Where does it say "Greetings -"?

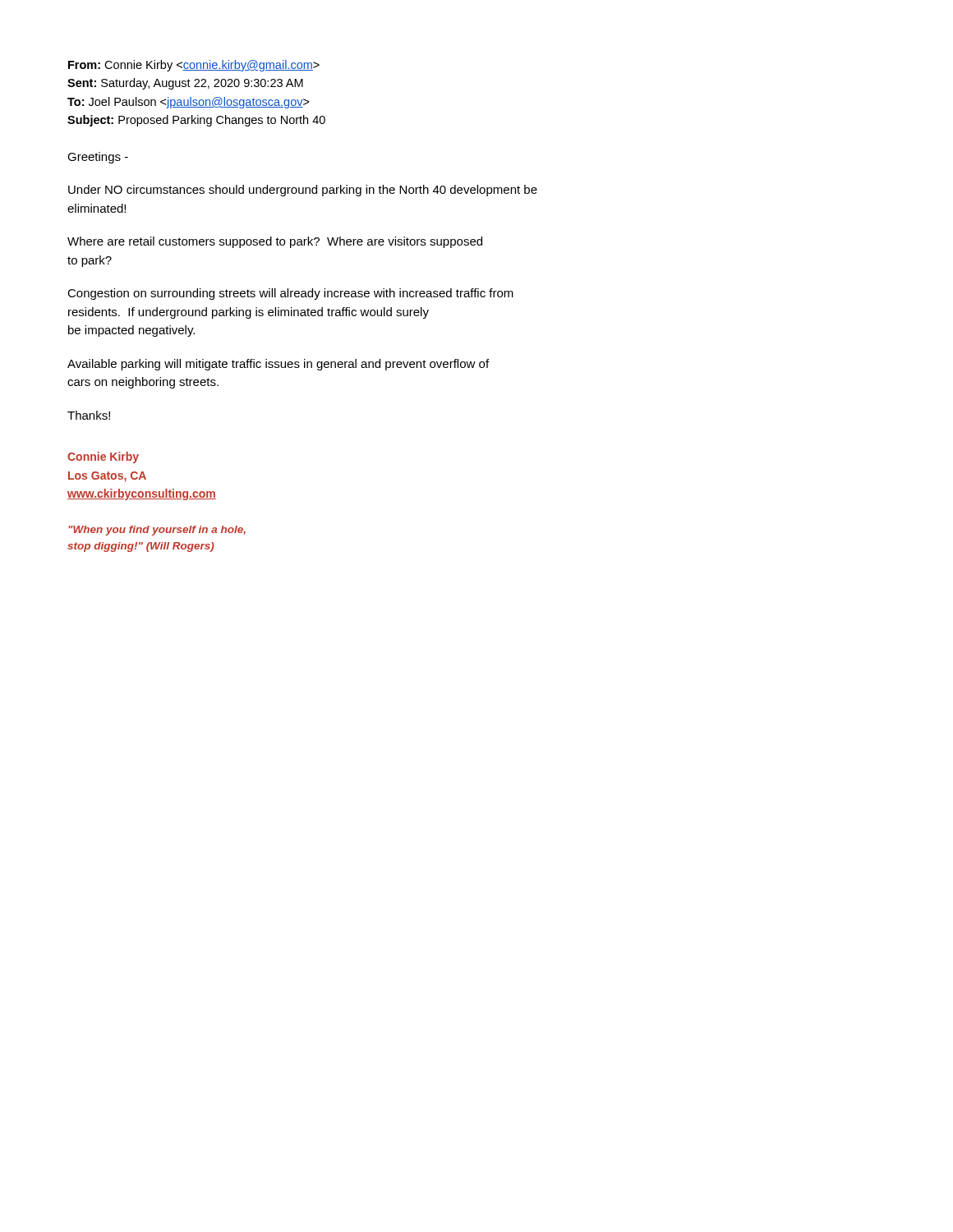pos(98,156)
